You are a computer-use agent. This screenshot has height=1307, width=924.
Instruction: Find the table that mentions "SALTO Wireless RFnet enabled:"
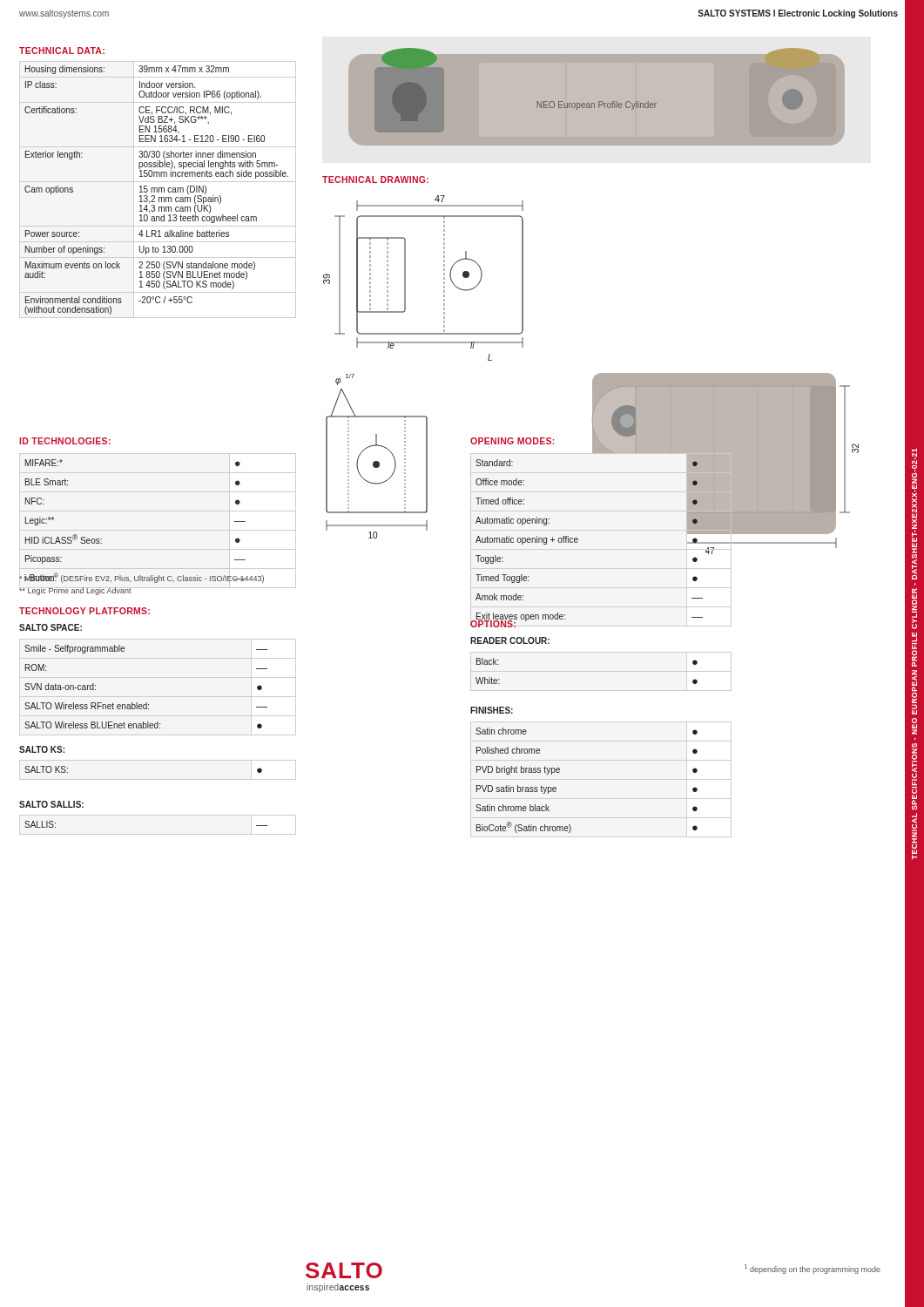pyautogui.click(x=158, y=687)
